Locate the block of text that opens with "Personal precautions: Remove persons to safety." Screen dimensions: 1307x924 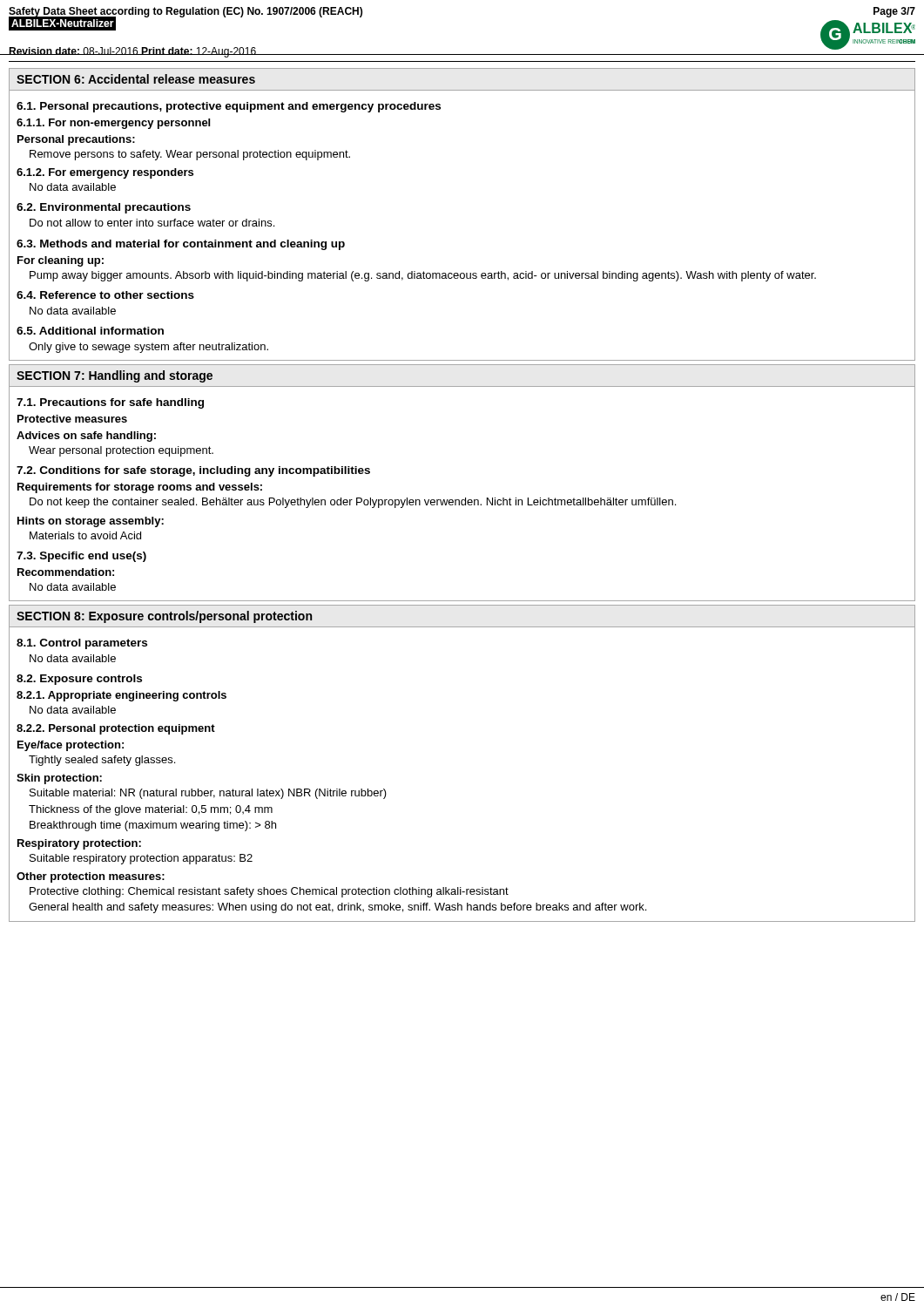(76, 140)
